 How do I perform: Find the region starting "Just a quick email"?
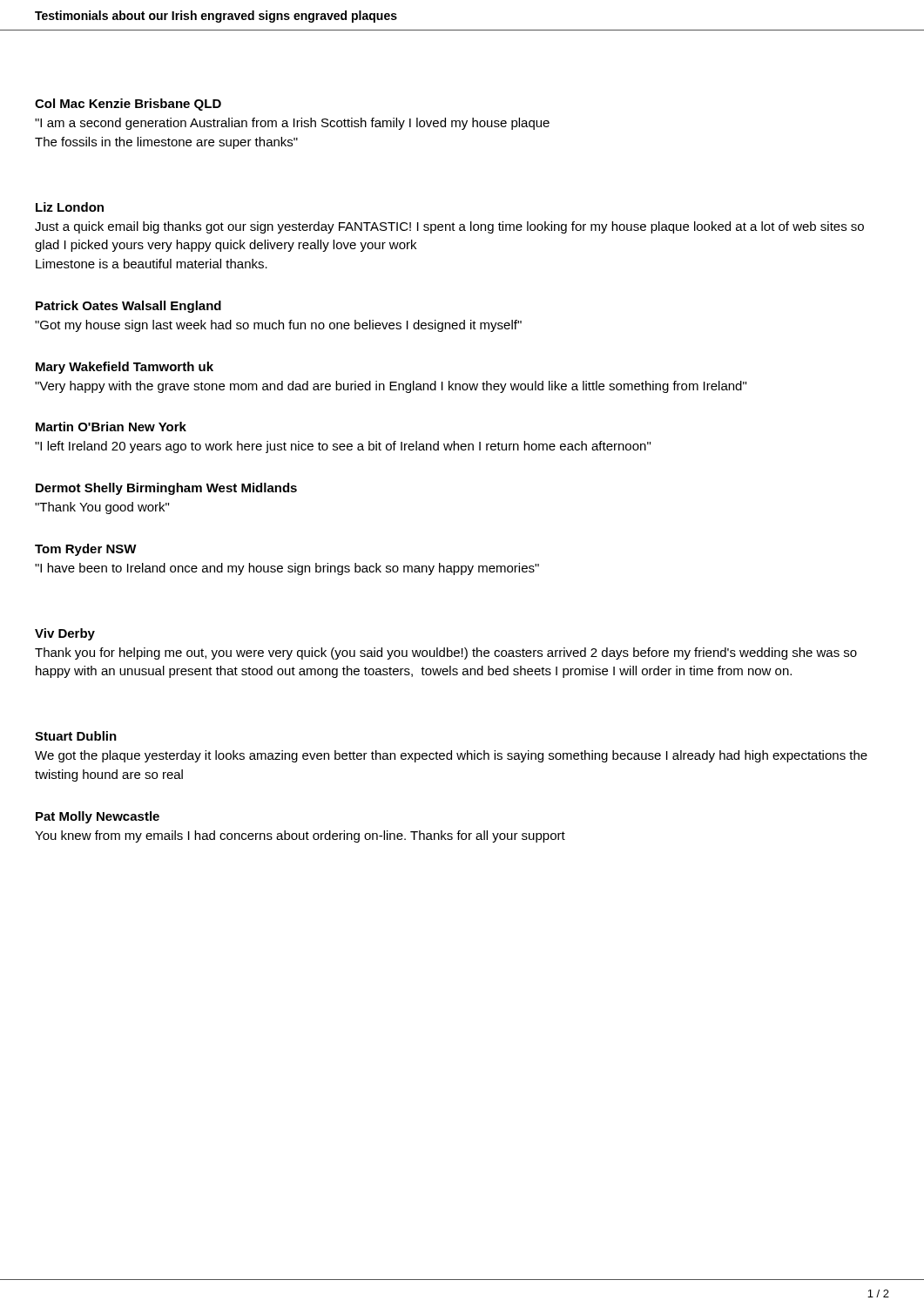[449, 227]
